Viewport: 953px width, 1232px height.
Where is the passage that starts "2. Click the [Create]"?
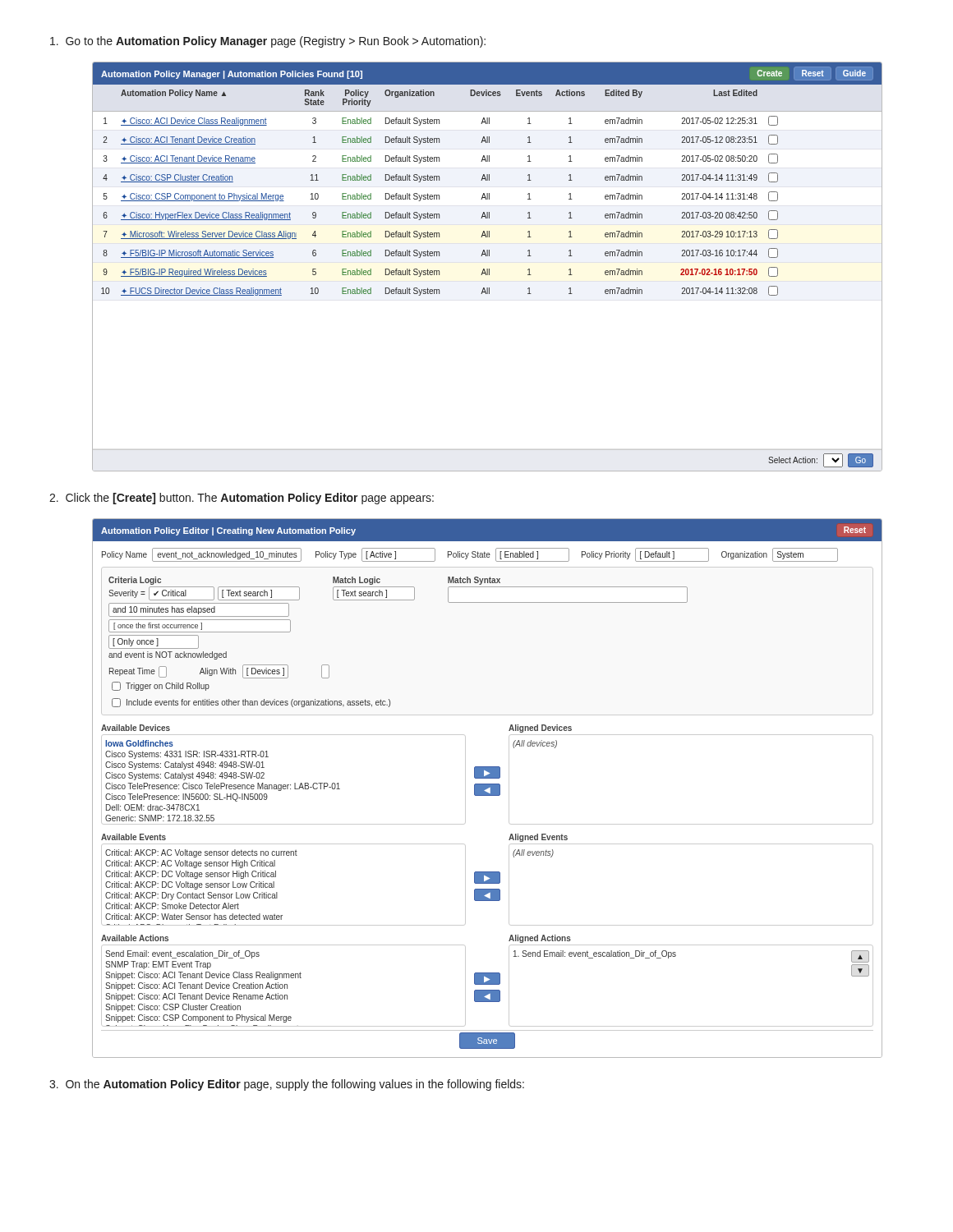click(242, 498)
